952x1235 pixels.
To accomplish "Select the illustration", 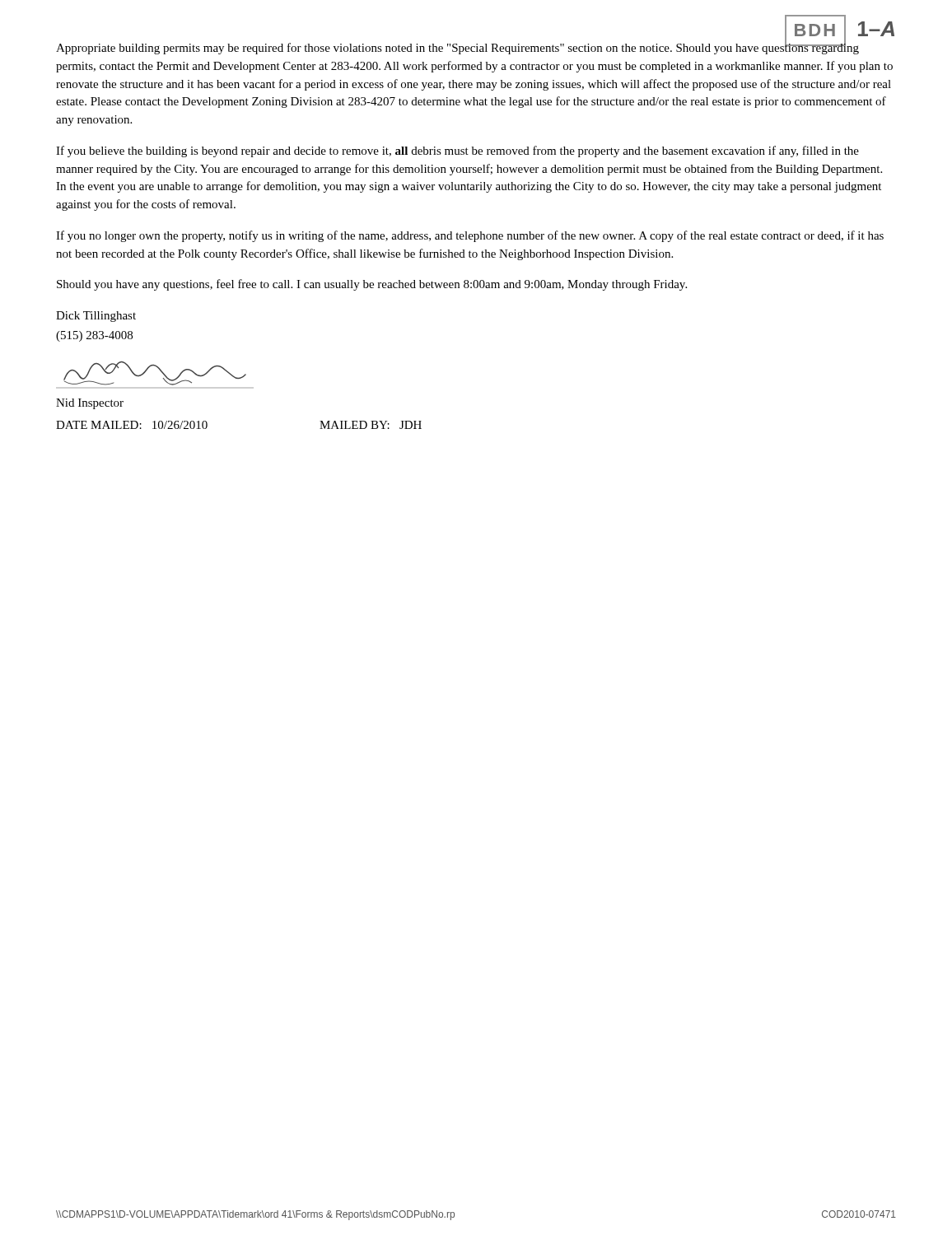I will coord(155,370).
